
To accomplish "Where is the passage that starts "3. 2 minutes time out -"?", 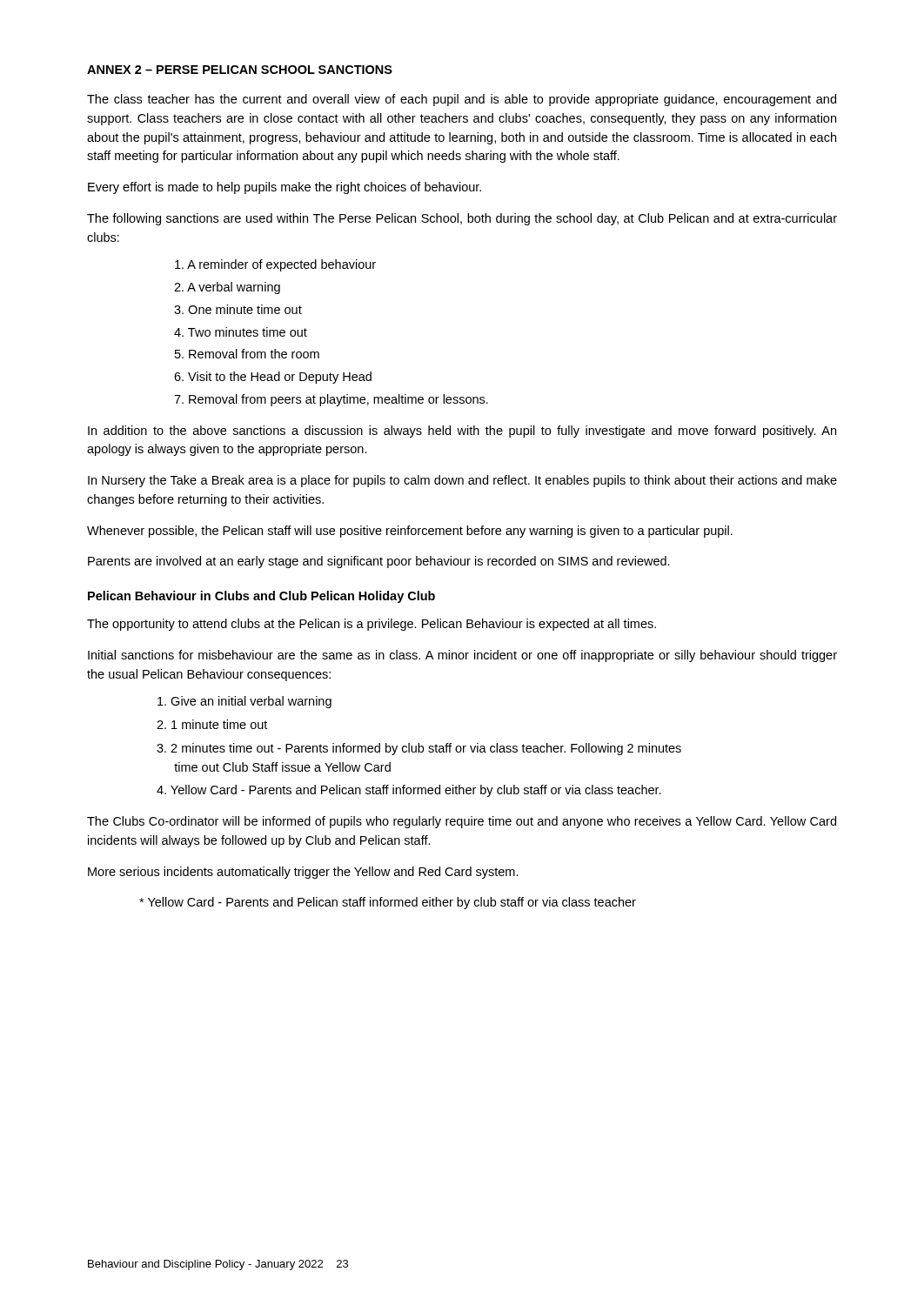I will (419, 757).
